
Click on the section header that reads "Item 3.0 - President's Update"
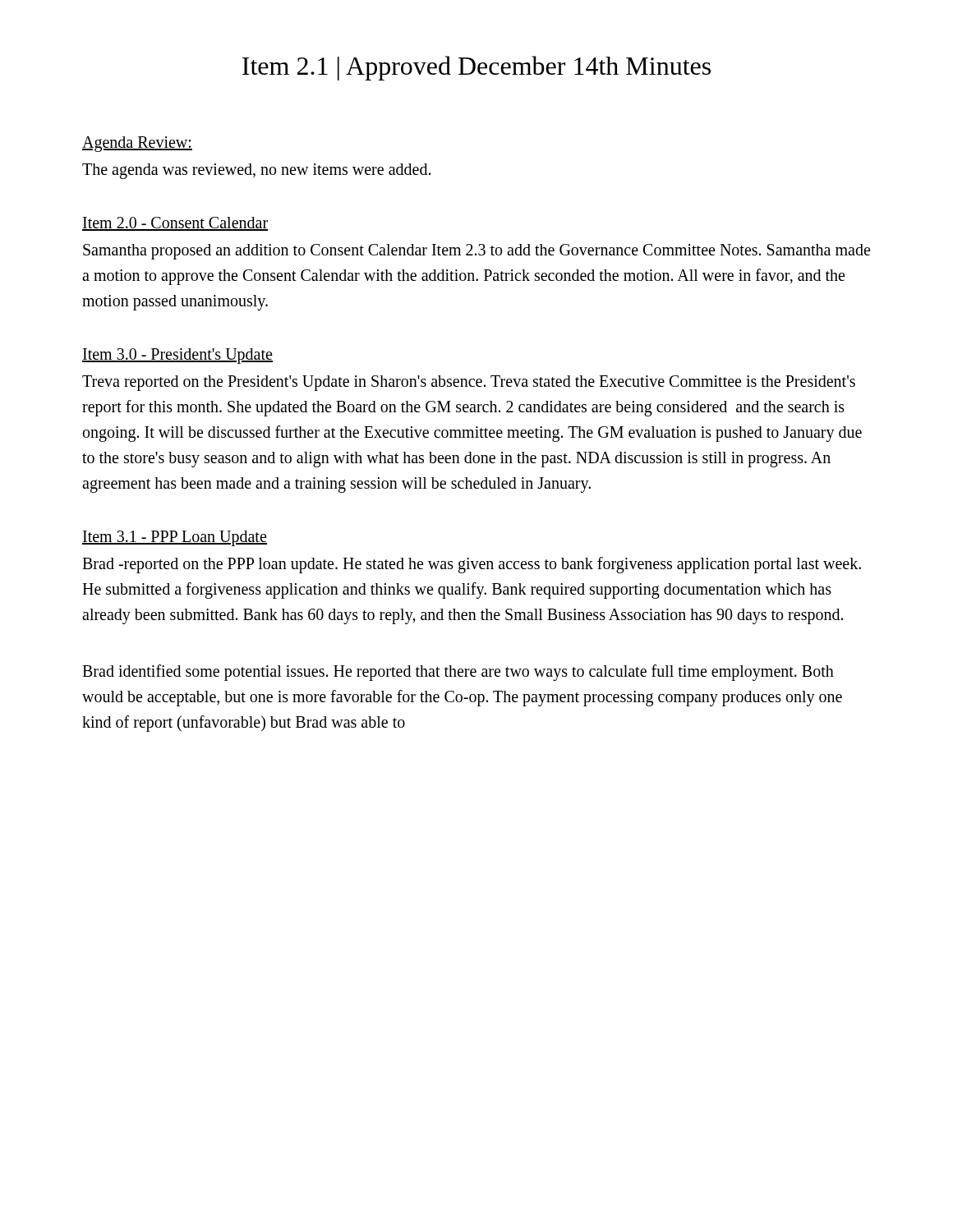[x=177, y=356]
